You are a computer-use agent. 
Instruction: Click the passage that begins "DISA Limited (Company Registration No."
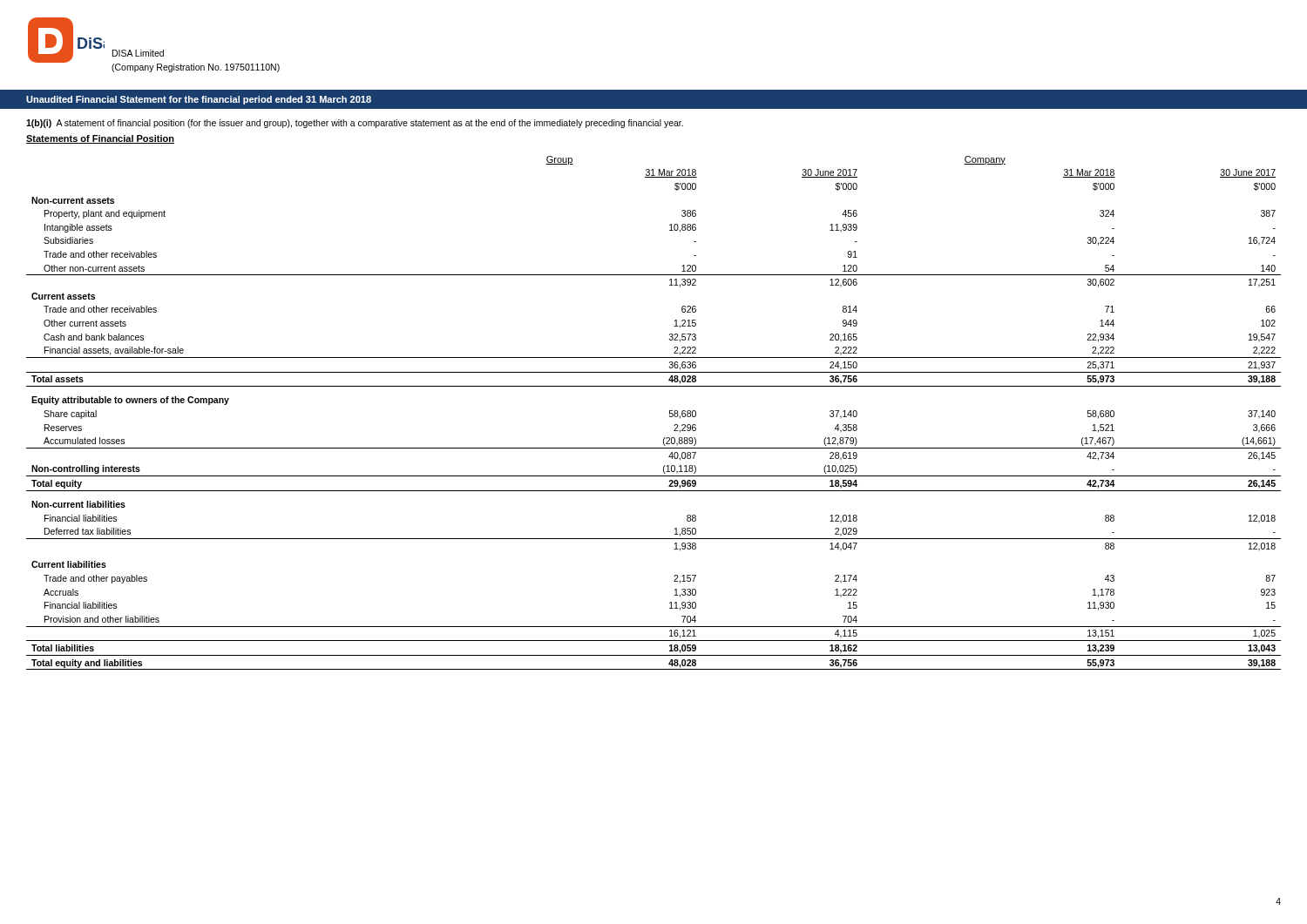[196, 60]
